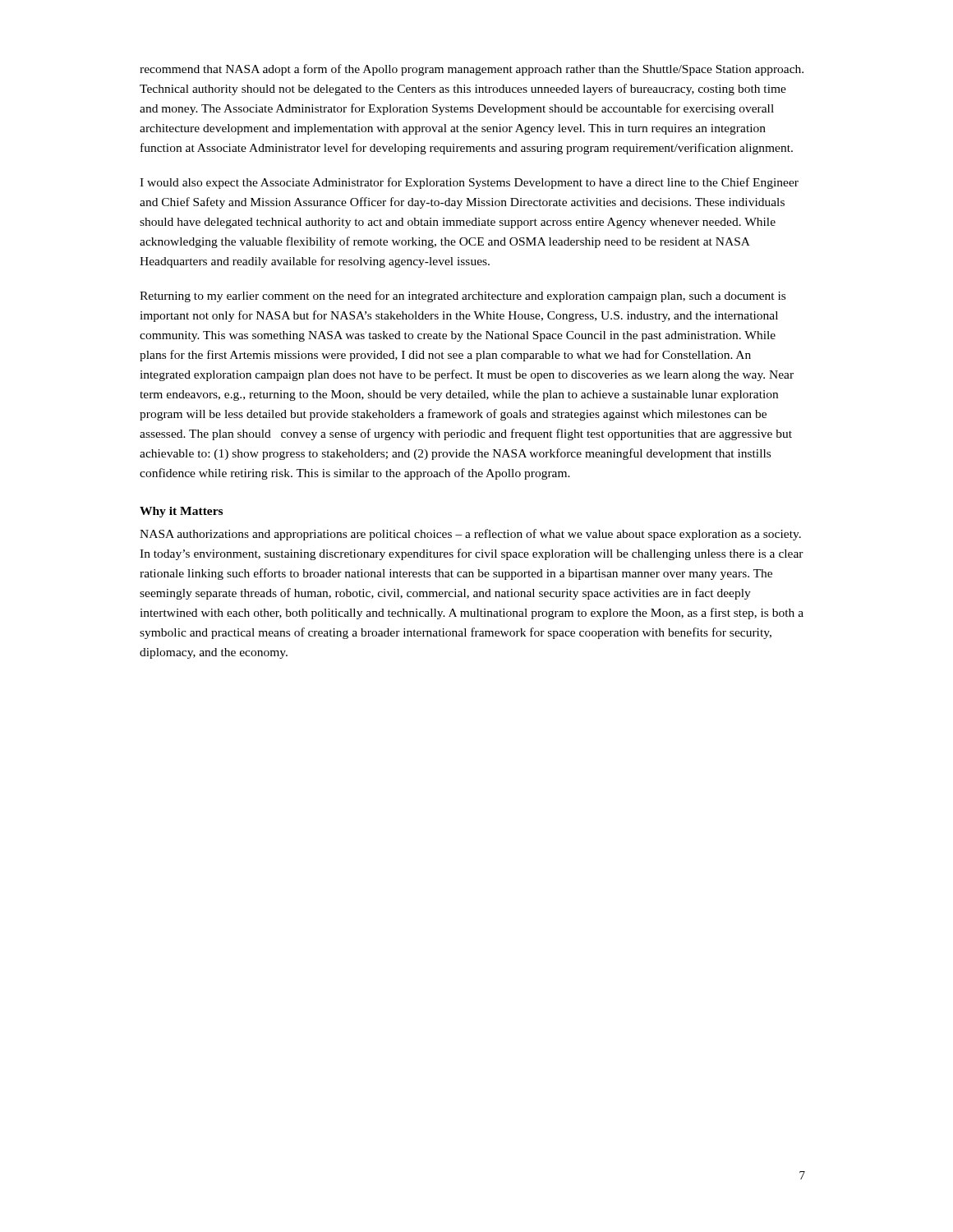953x1232 pixels.
Task: Click on the region starting "I would also expect the Associate"
Action: coord(469,221)
